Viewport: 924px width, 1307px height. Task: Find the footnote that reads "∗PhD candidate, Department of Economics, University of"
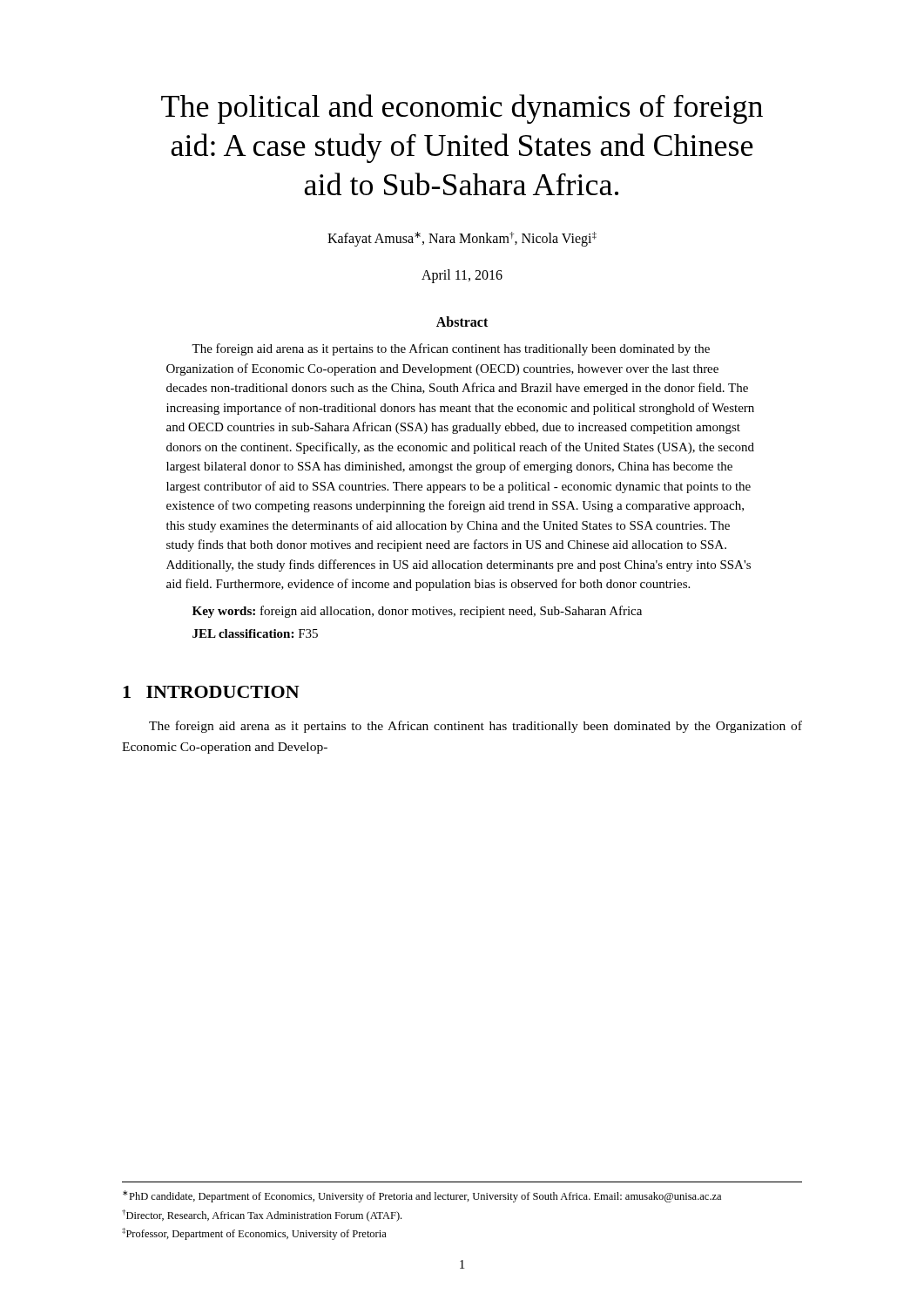[x=422, y=1196]
